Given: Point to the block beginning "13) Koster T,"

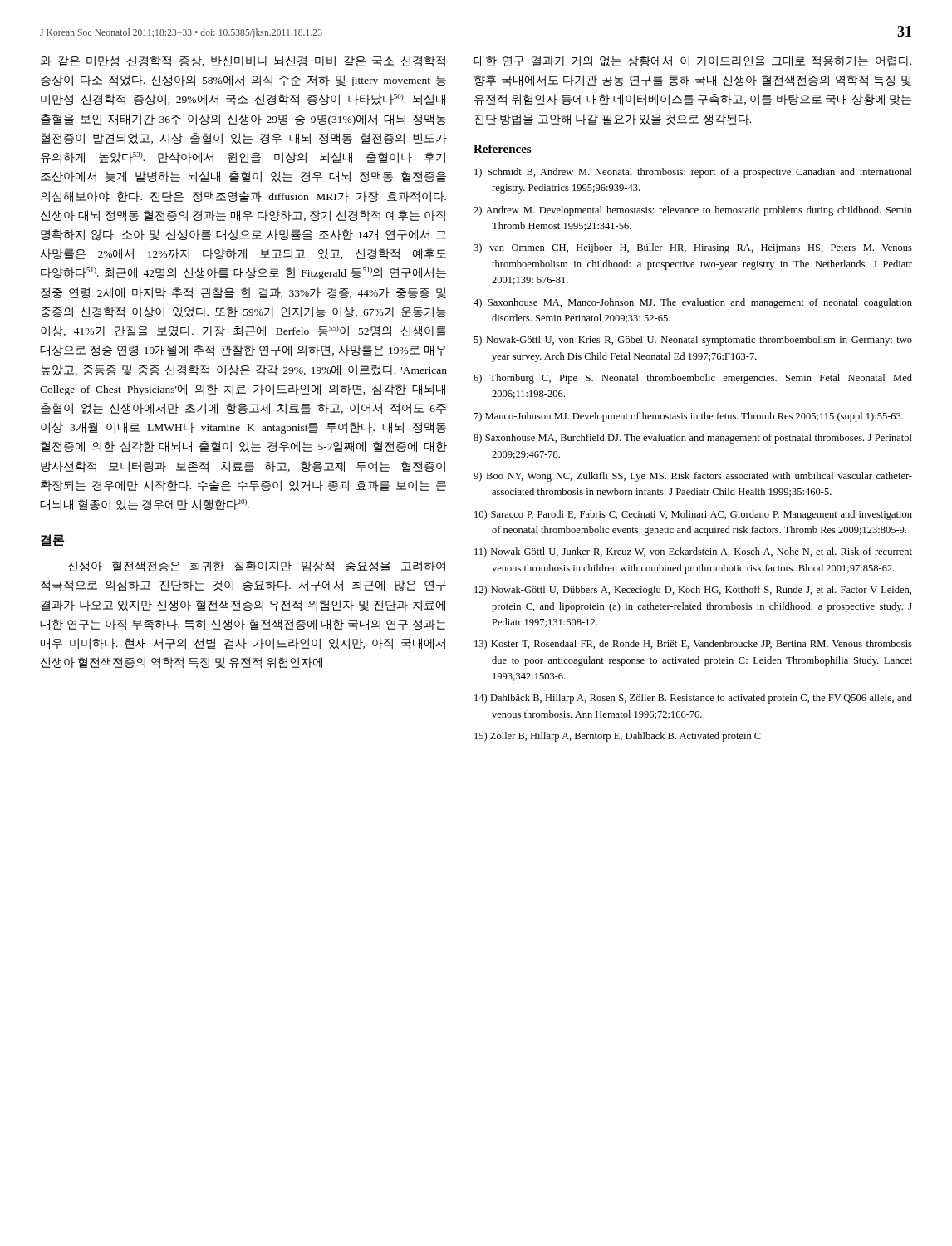Looking at the screenshot, I should 693,660.
